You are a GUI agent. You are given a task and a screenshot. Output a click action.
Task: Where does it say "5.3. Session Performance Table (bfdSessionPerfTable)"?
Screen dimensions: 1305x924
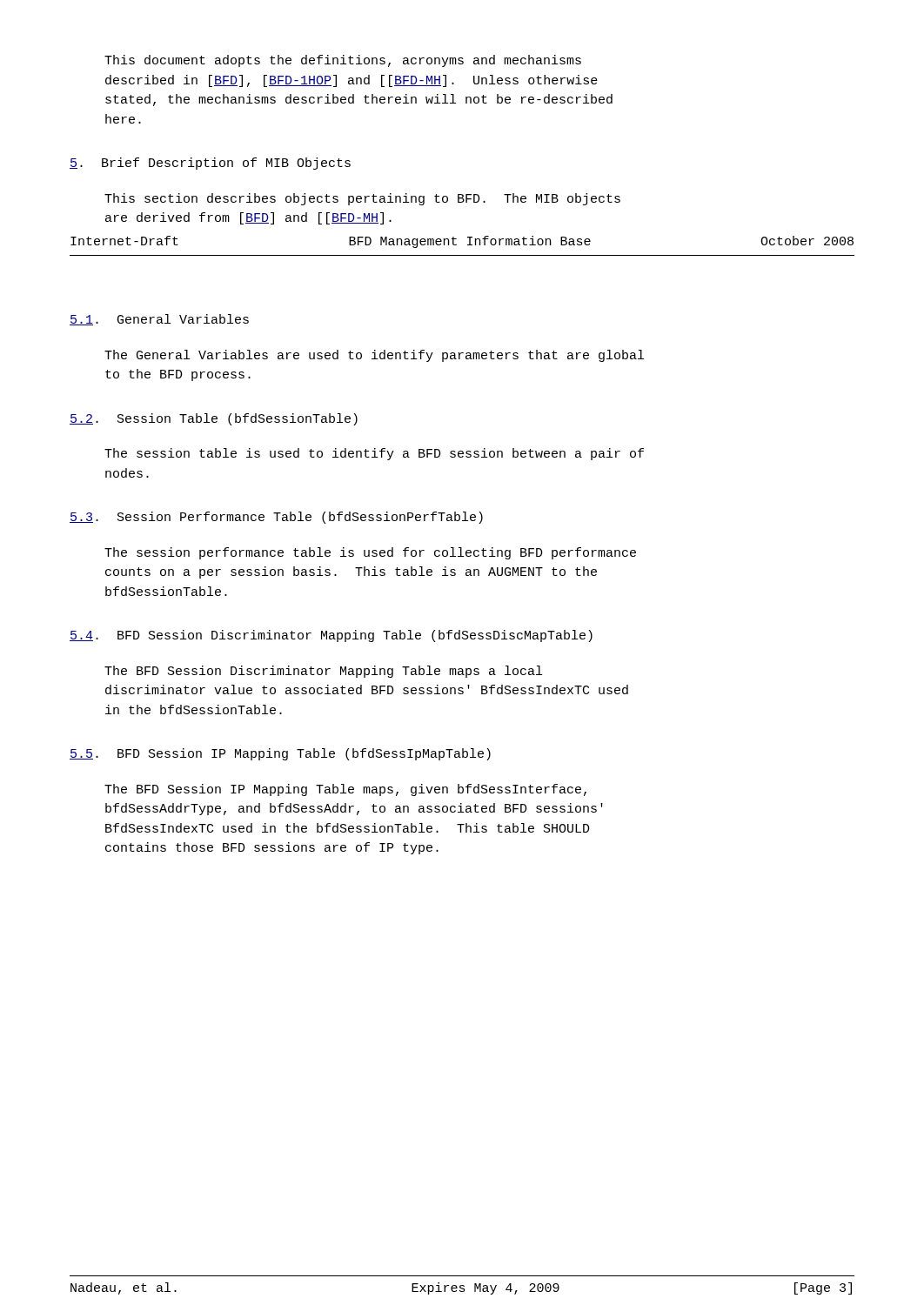277,518
